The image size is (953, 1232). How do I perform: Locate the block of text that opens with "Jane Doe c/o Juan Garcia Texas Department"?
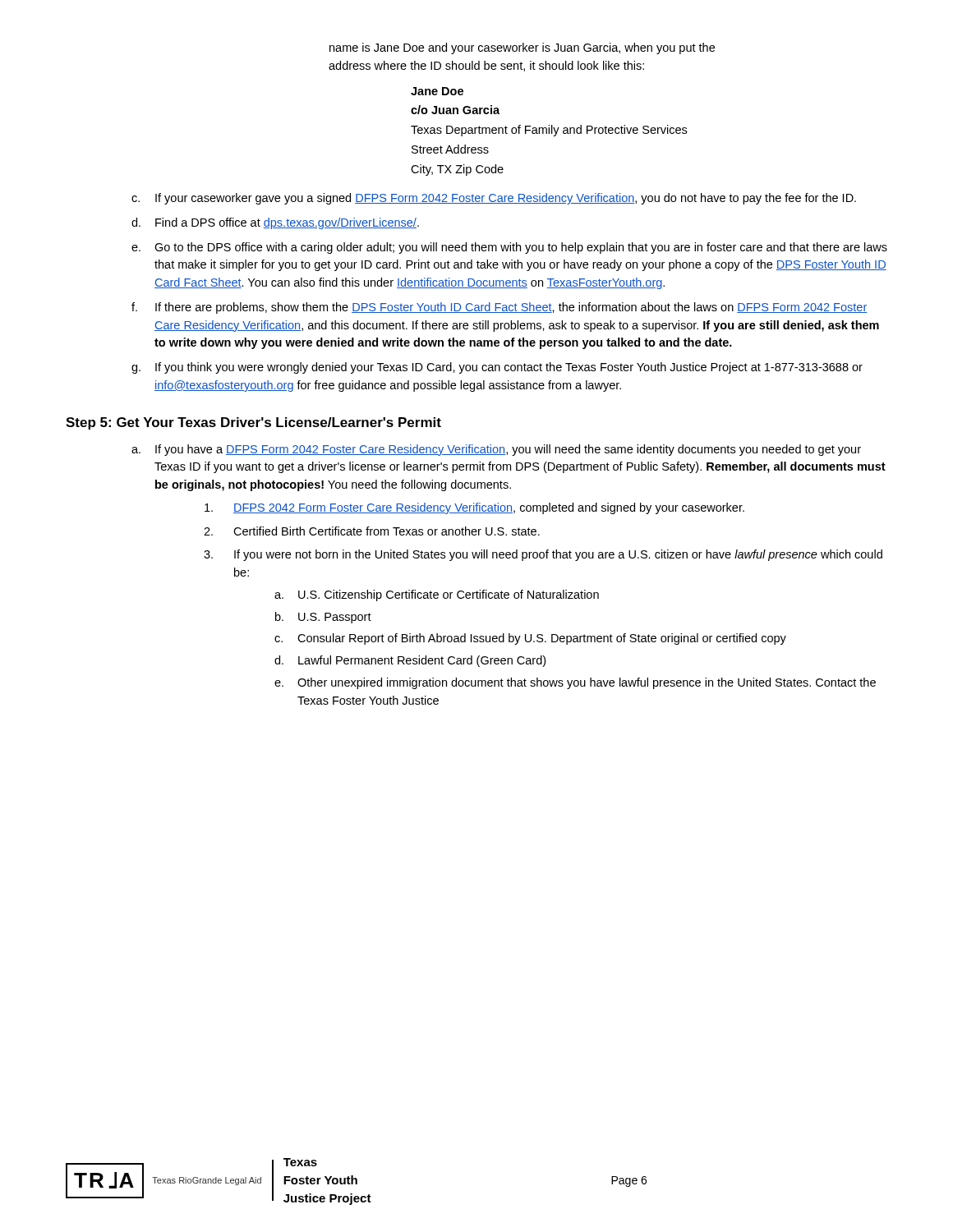tap(549, 130)
